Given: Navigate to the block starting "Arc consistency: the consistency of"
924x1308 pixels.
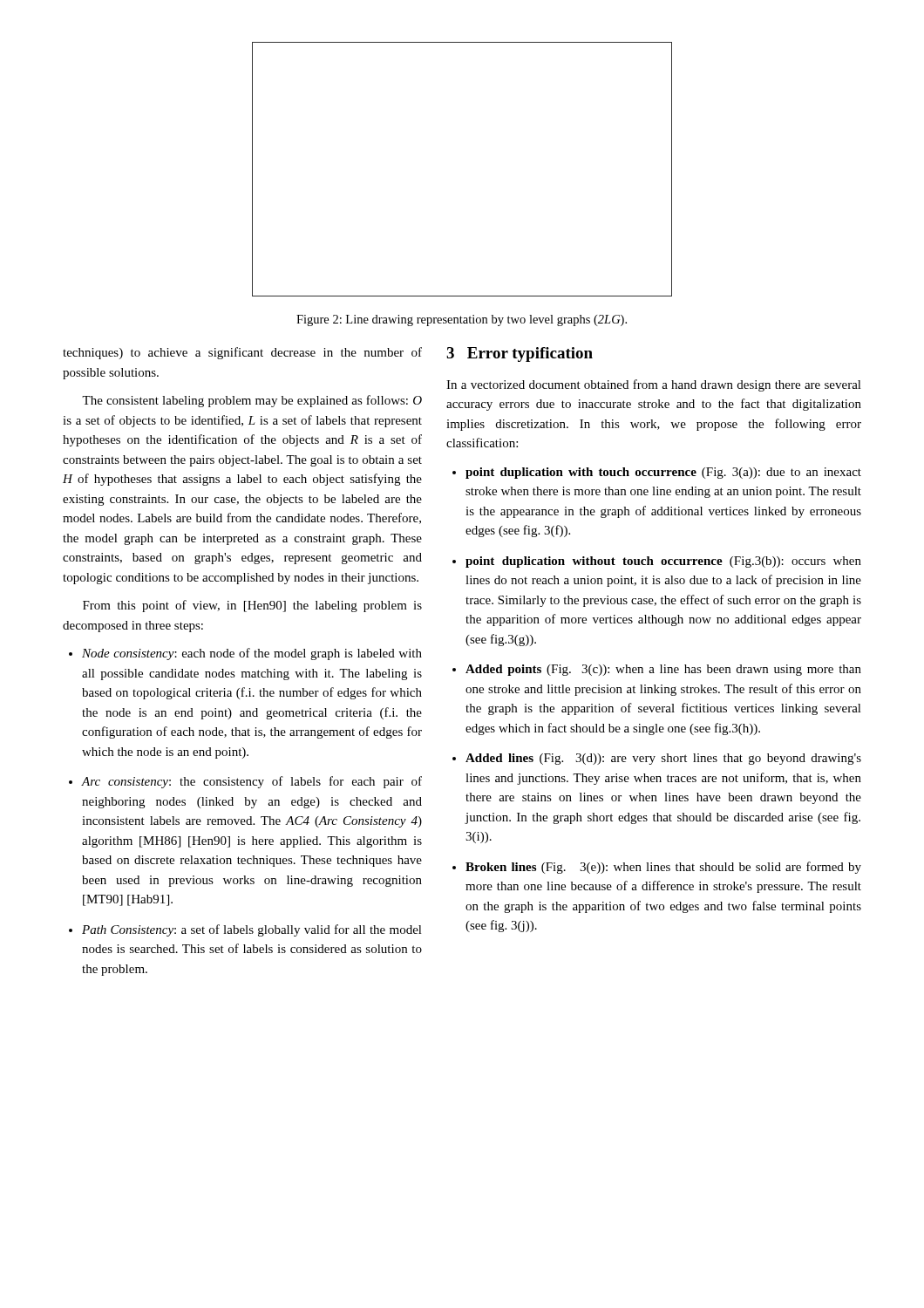Looking at the screenshot, I should coord(252,840).
